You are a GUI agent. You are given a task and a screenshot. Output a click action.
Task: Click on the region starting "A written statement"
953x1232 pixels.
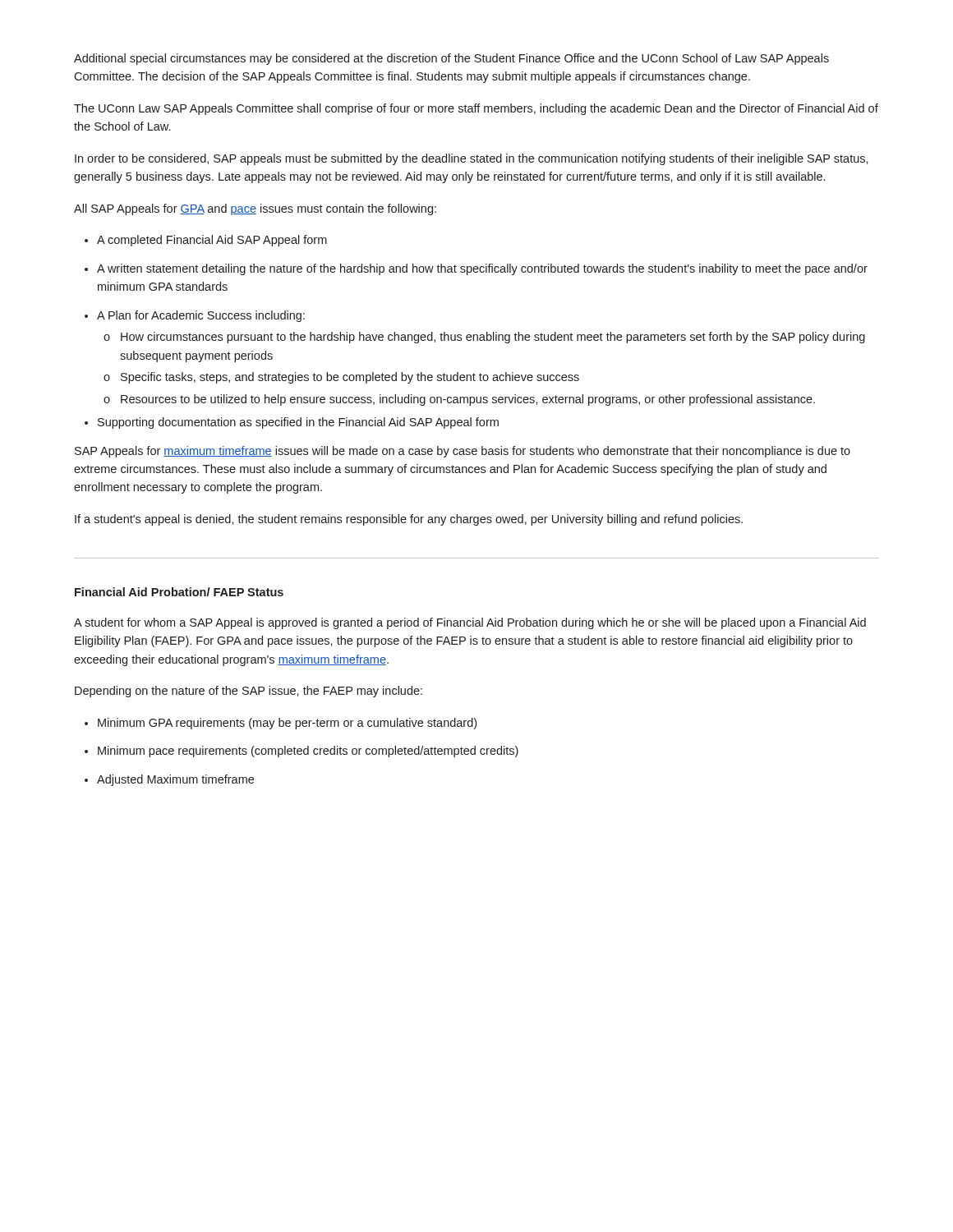pyautogui.click(x=476, y=278)
